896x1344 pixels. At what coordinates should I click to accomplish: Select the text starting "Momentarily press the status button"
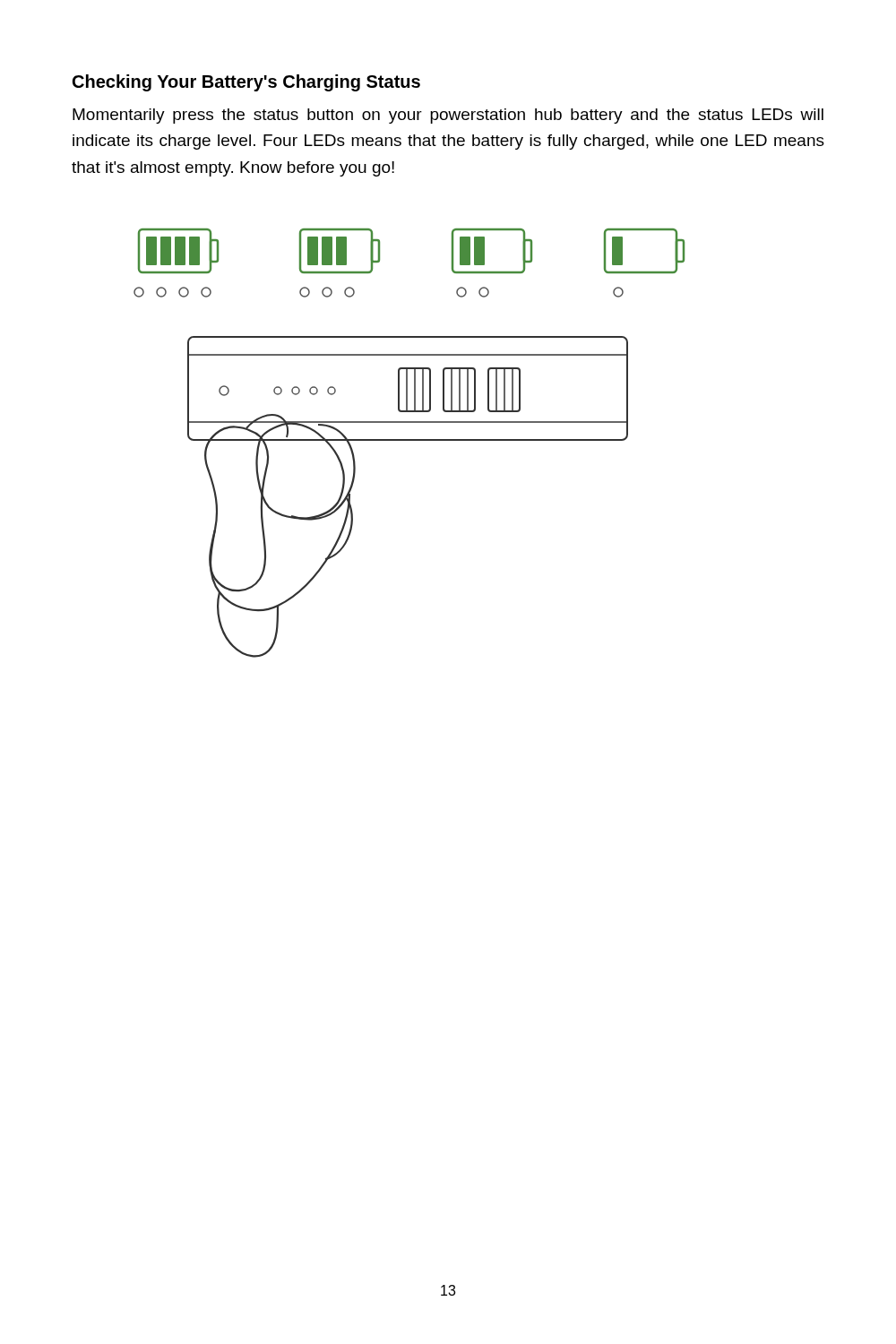click(x=448, y=141)
